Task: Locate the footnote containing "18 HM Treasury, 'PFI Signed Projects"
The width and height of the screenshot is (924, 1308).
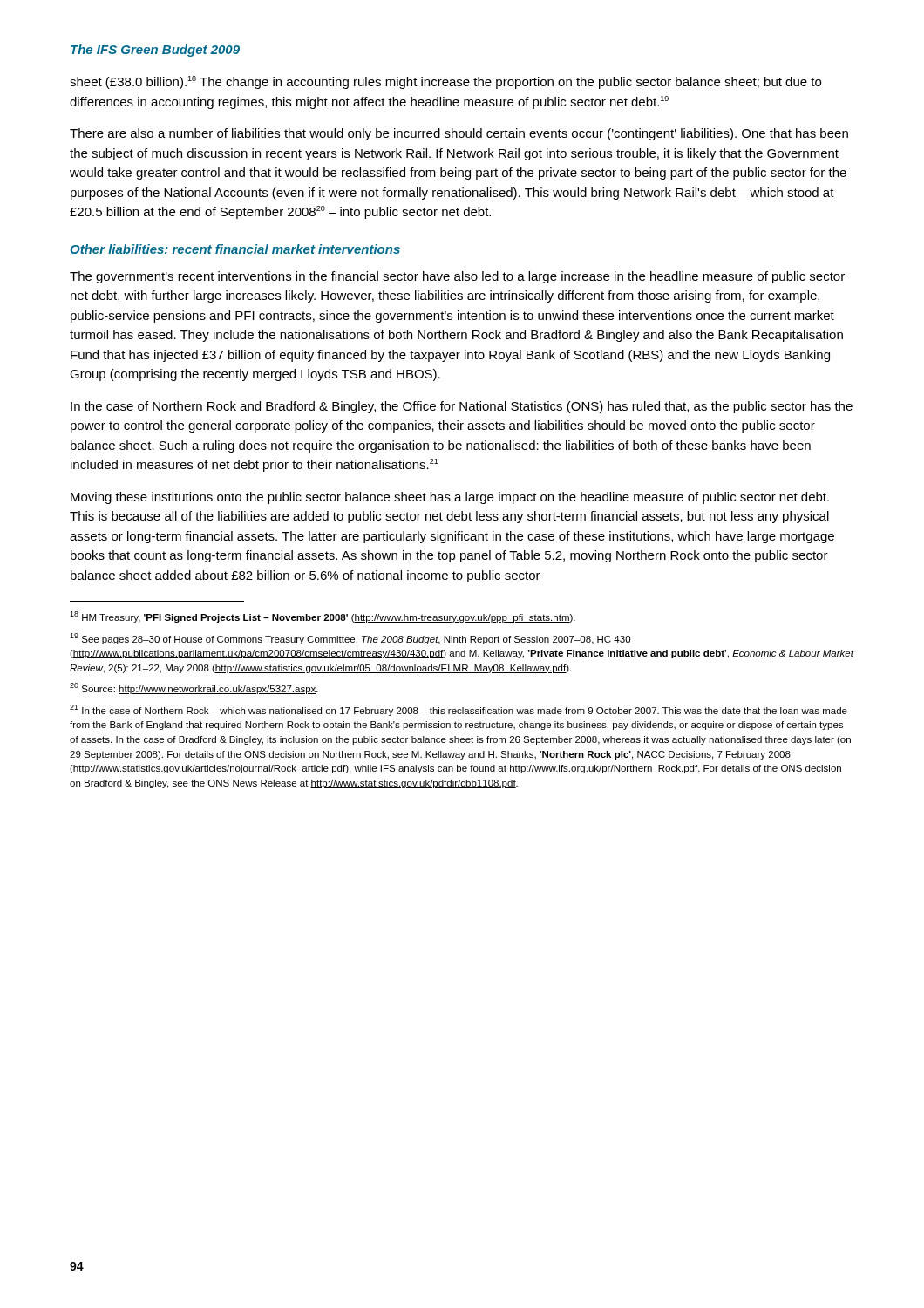Action: (x=323, y=616)
